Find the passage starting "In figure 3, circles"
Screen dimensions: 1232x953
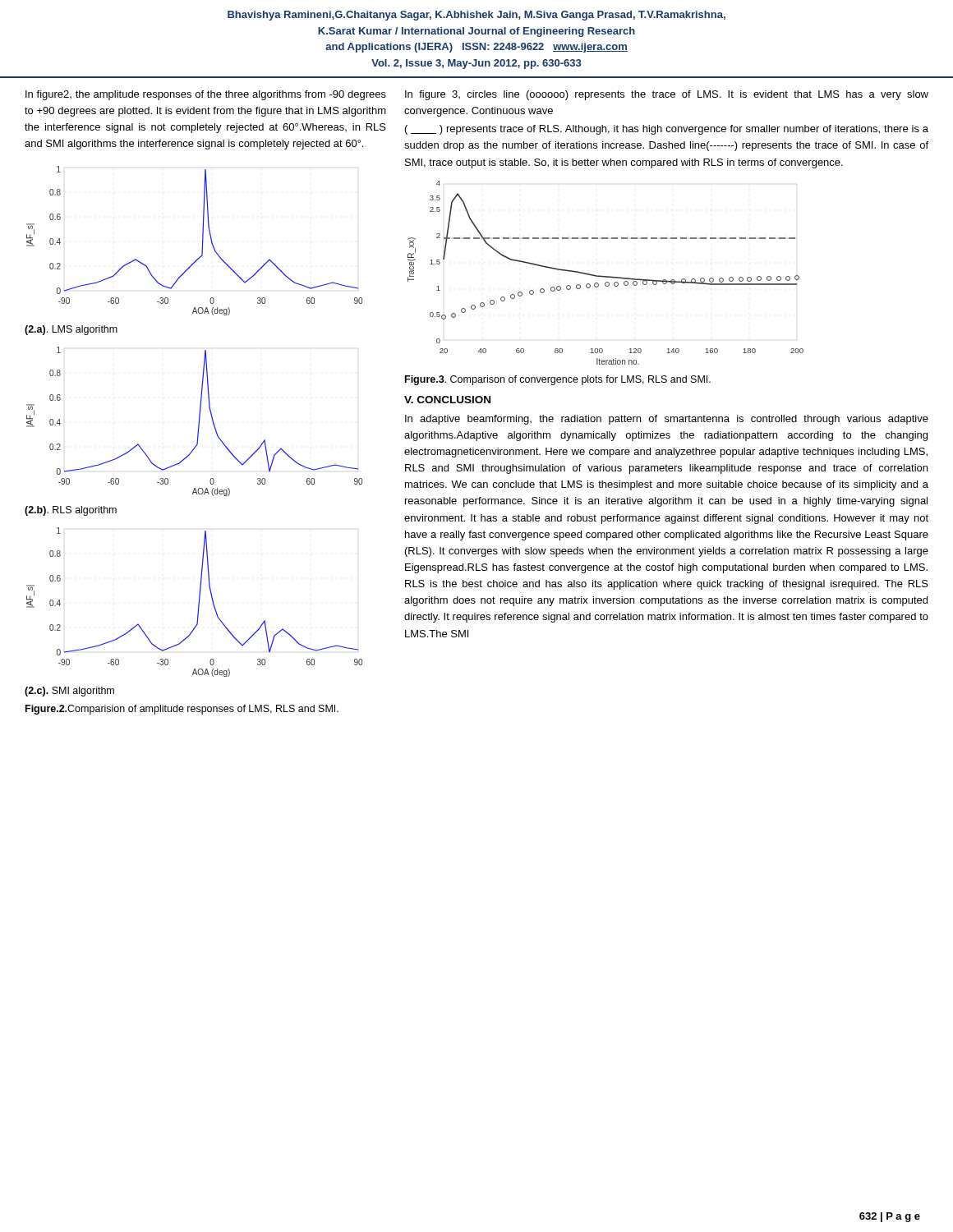click(666, 102)
